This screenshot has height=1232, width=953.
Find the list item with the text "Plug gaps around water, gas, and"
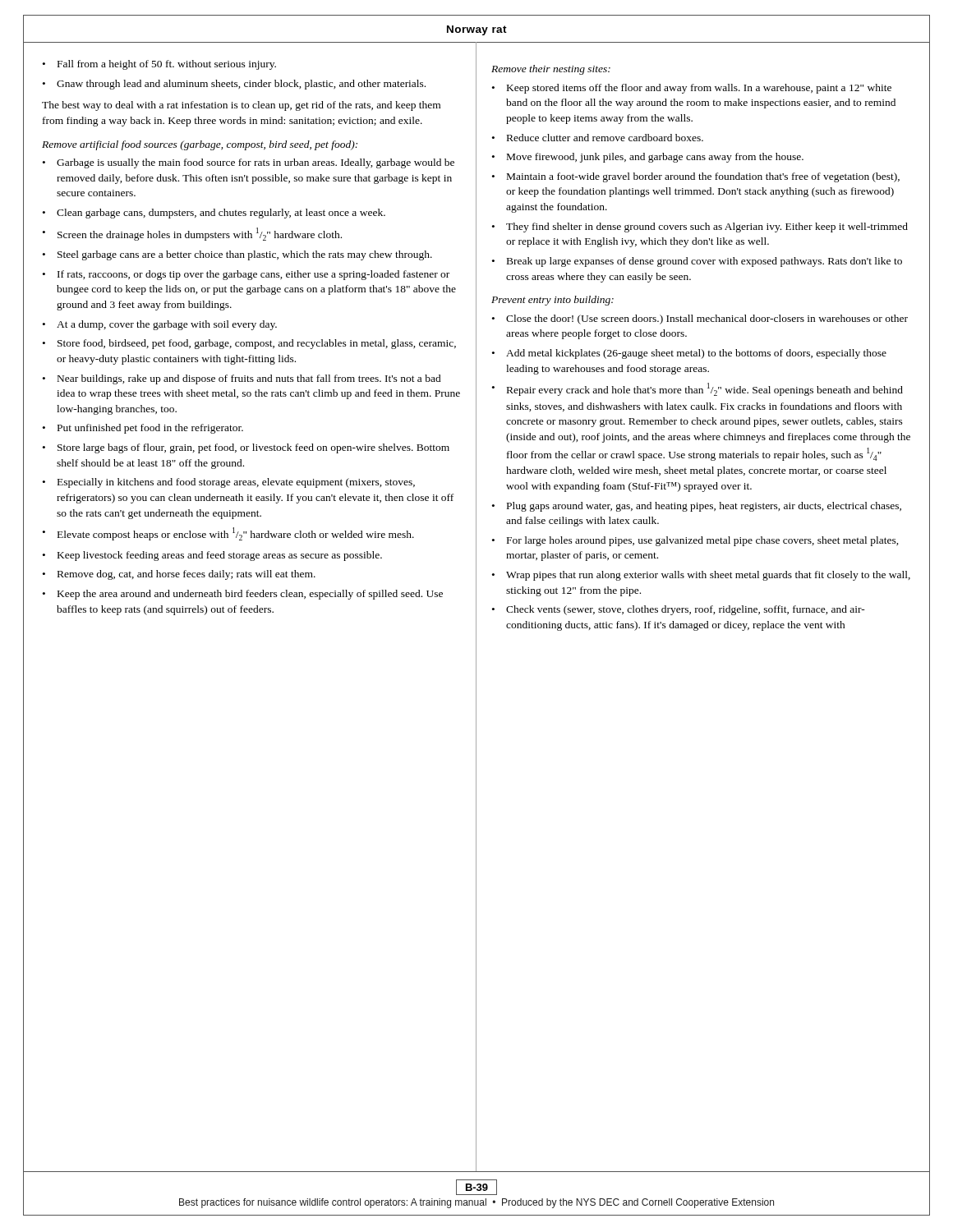[x=709, y=513]
